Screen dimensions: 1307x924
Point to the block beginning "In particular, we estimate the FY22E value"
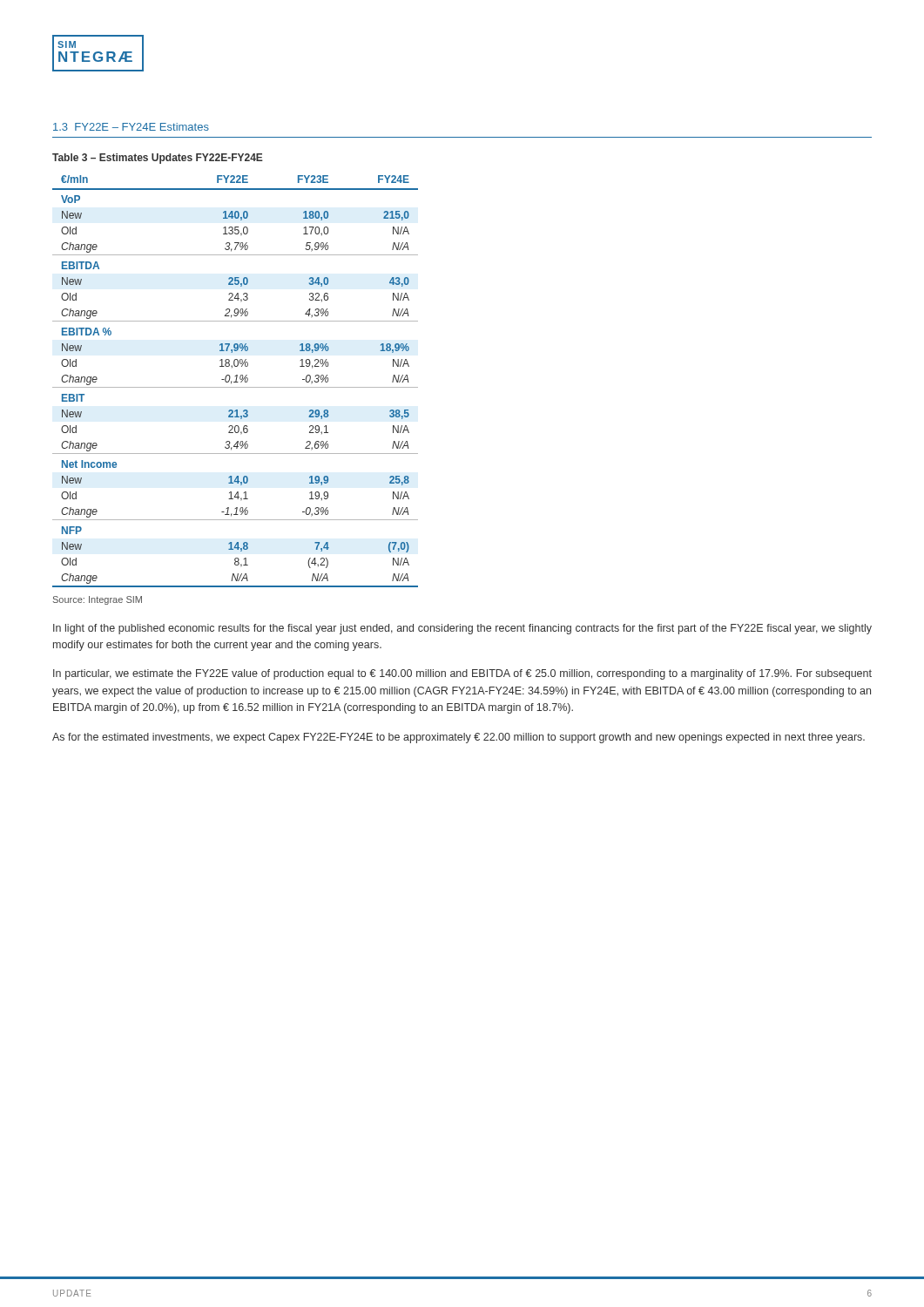click(462, 691)
